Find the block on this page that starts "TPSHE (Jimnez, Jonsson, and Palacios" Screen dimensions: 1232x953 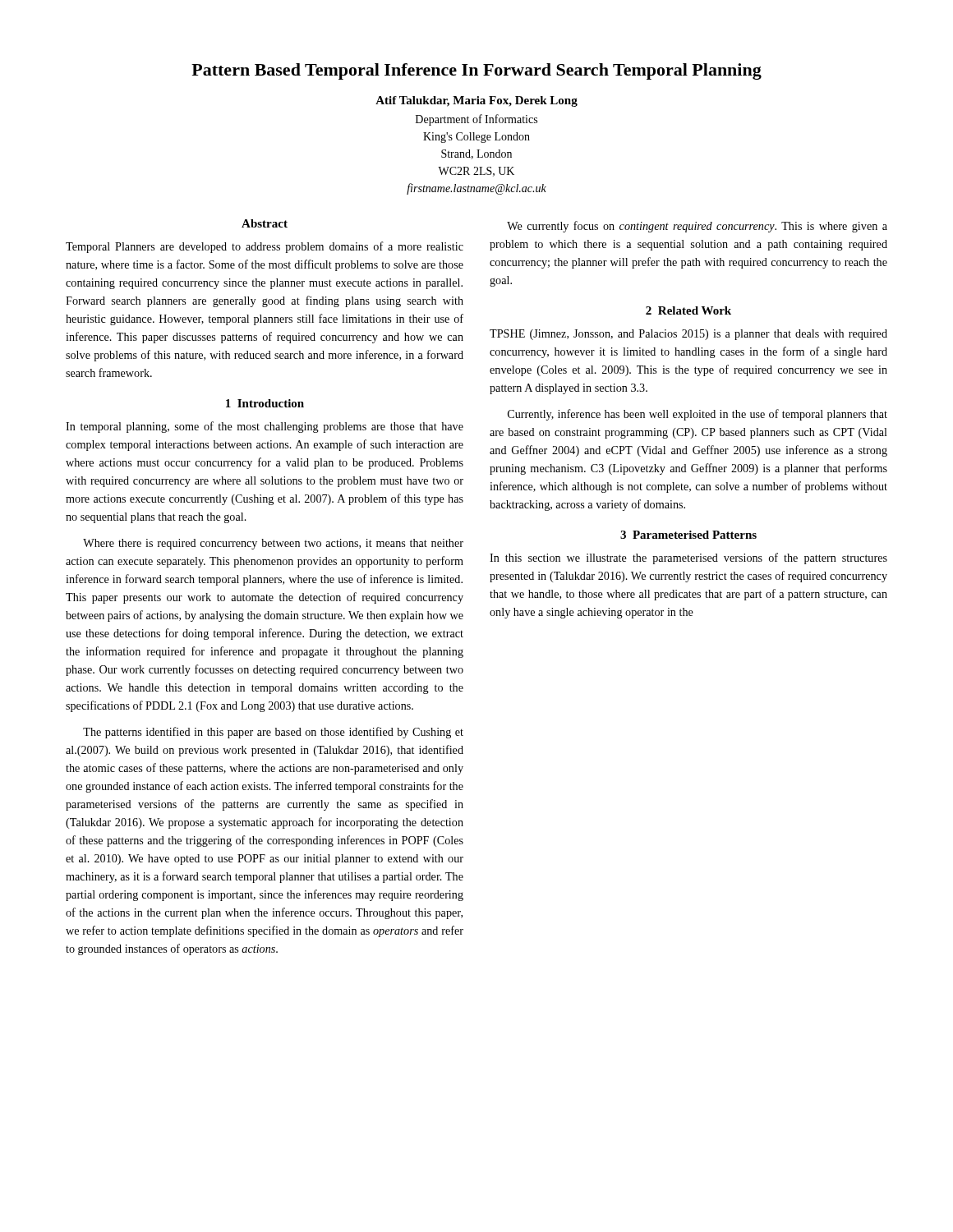(688, 361)
